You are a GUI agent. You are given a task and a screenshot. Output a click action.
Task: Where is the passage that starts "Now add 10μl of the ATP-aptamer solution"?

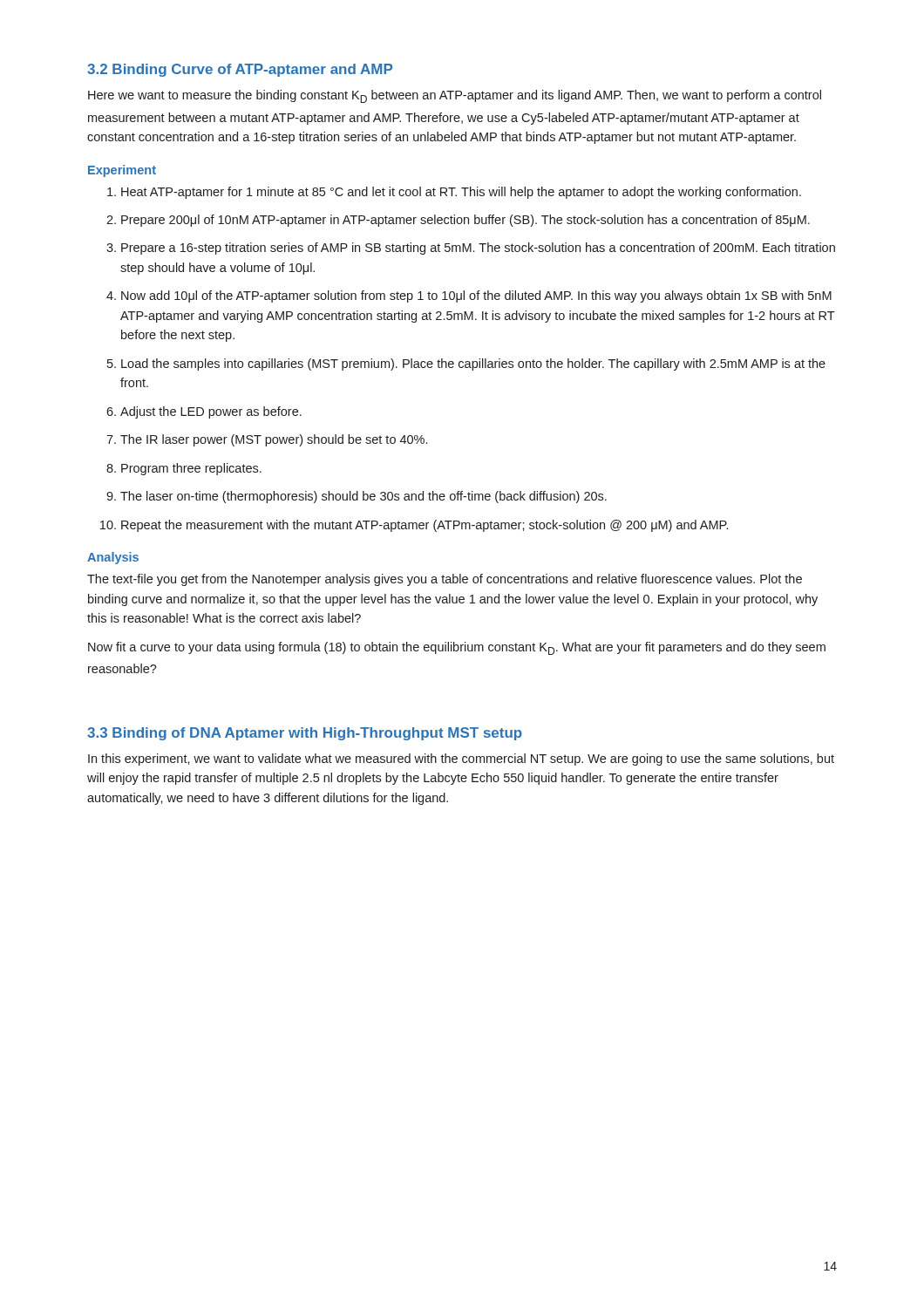click(x=477, y=316)
